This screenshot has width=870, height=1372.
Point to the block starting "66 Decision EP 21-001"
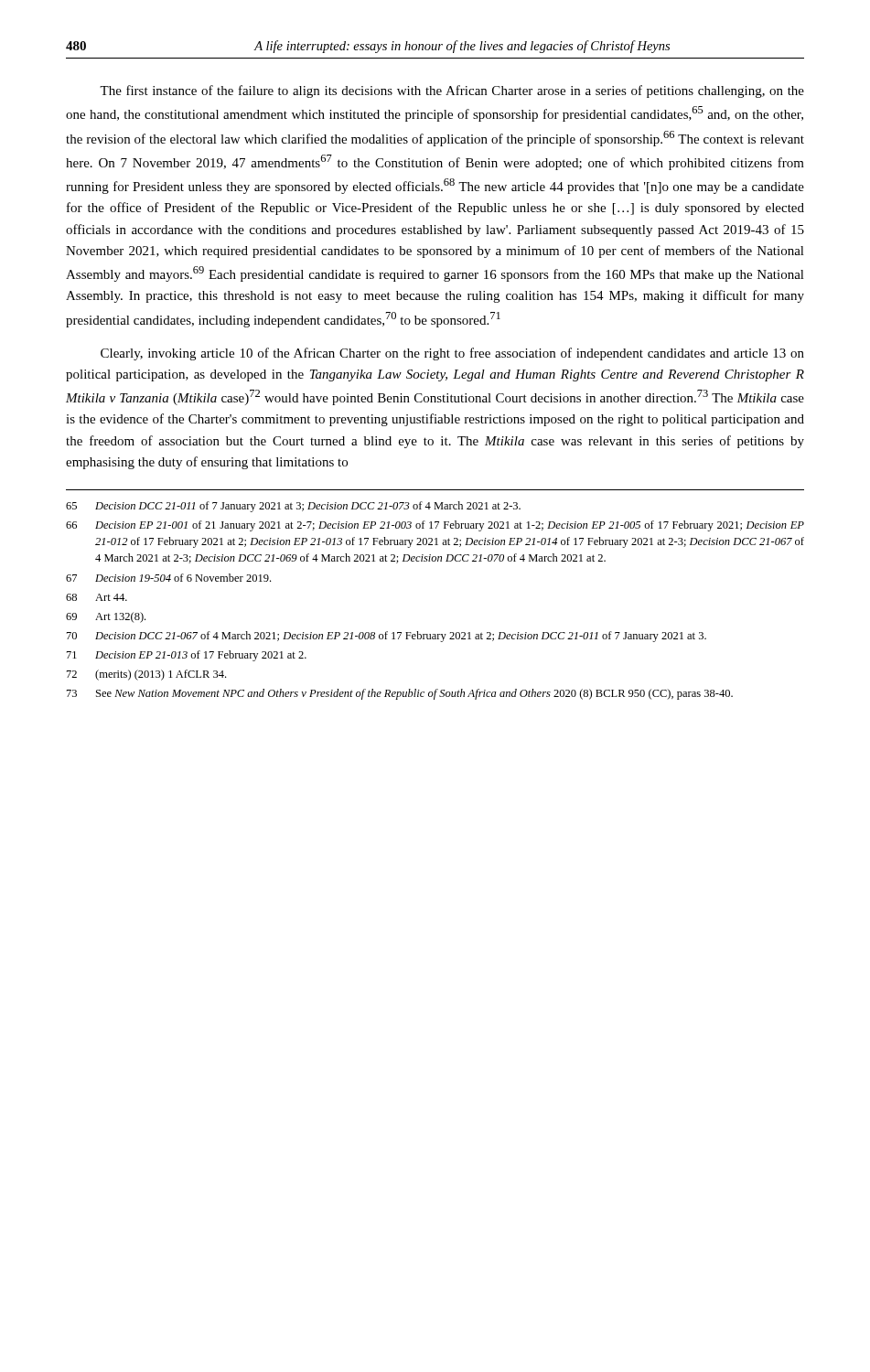point(435,542)
